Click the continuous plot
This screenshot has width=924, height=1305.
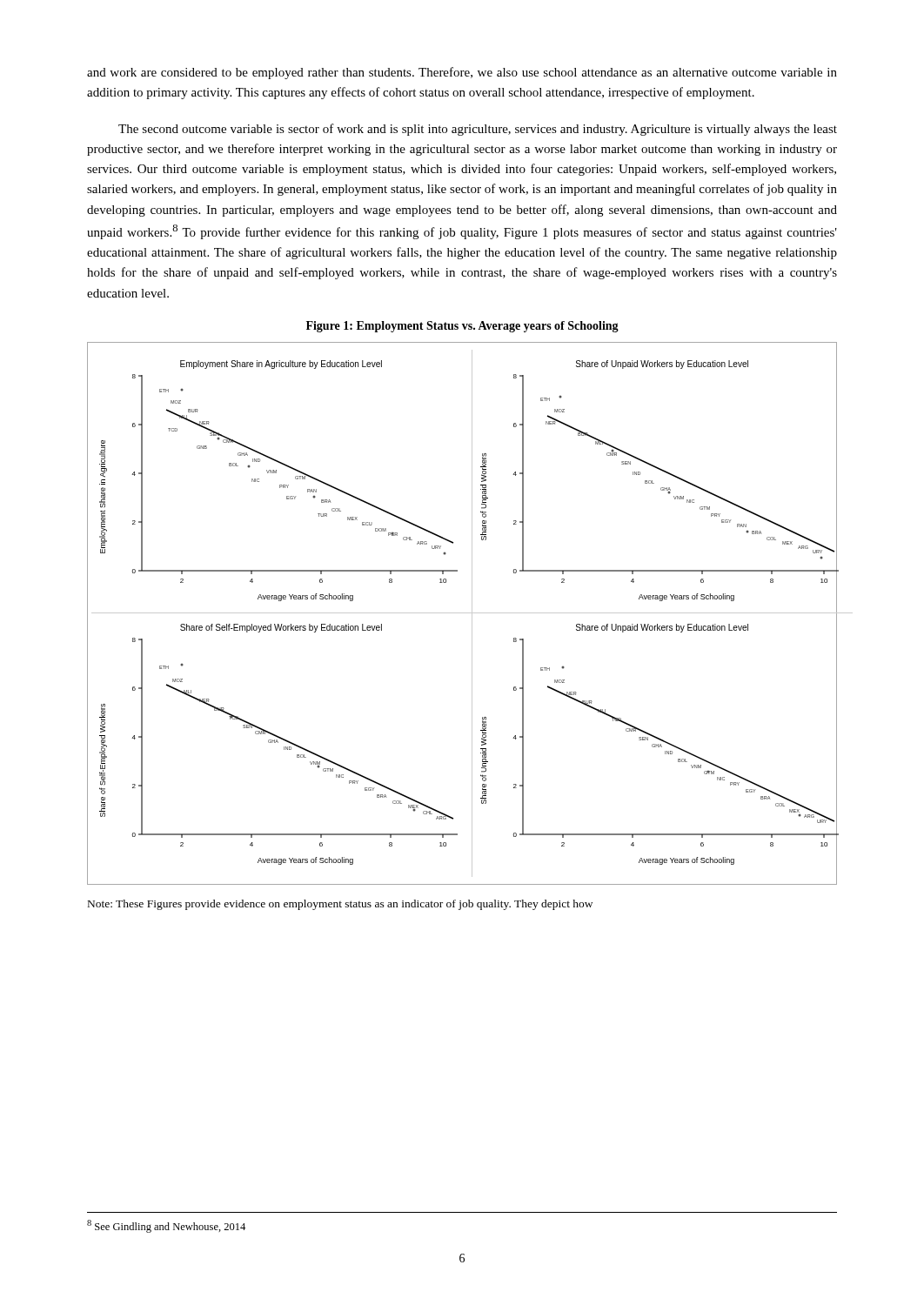point(462,613)
